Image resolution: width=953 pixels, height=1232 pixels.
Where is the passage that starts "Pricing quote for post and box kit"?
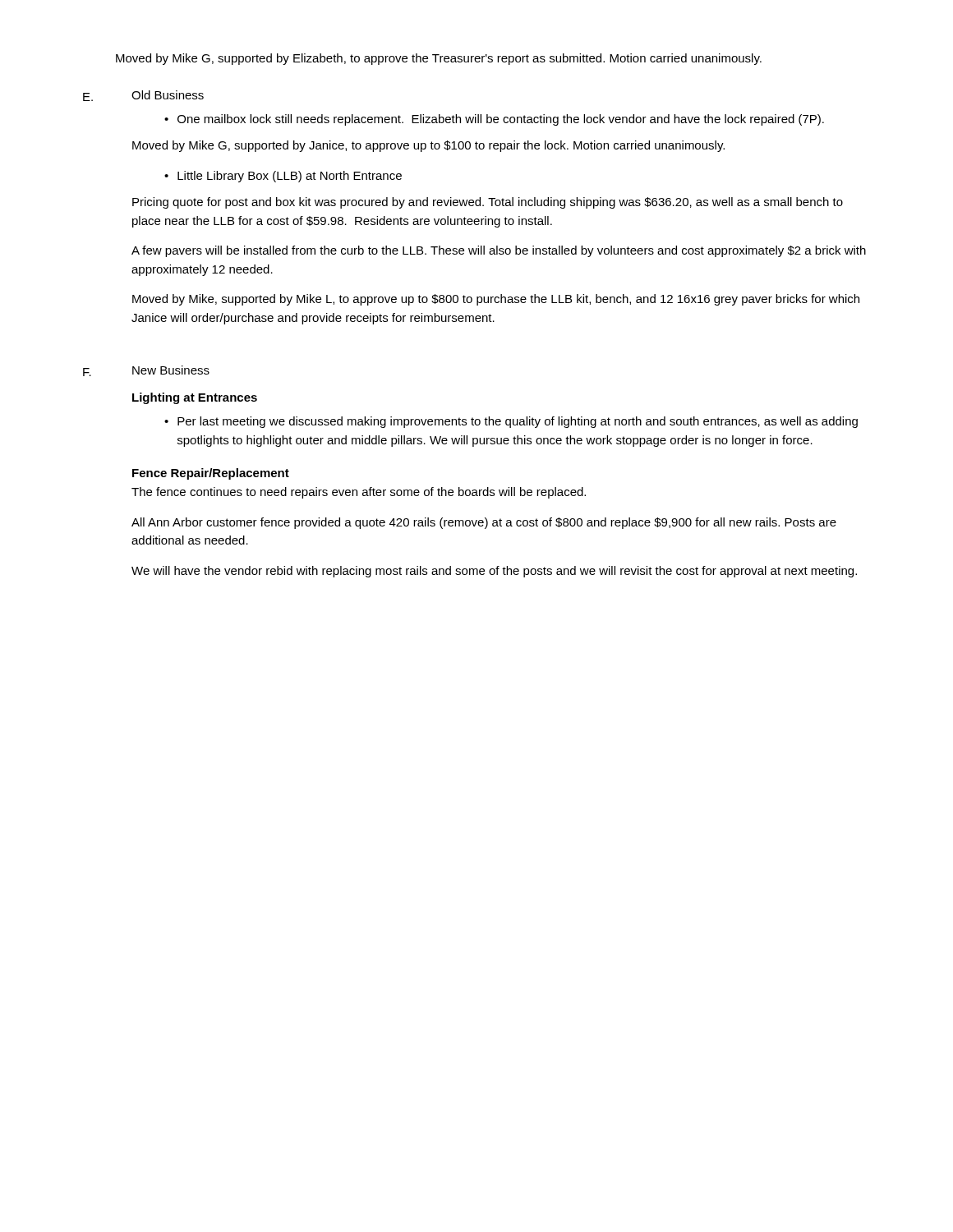tap(487, 211)
